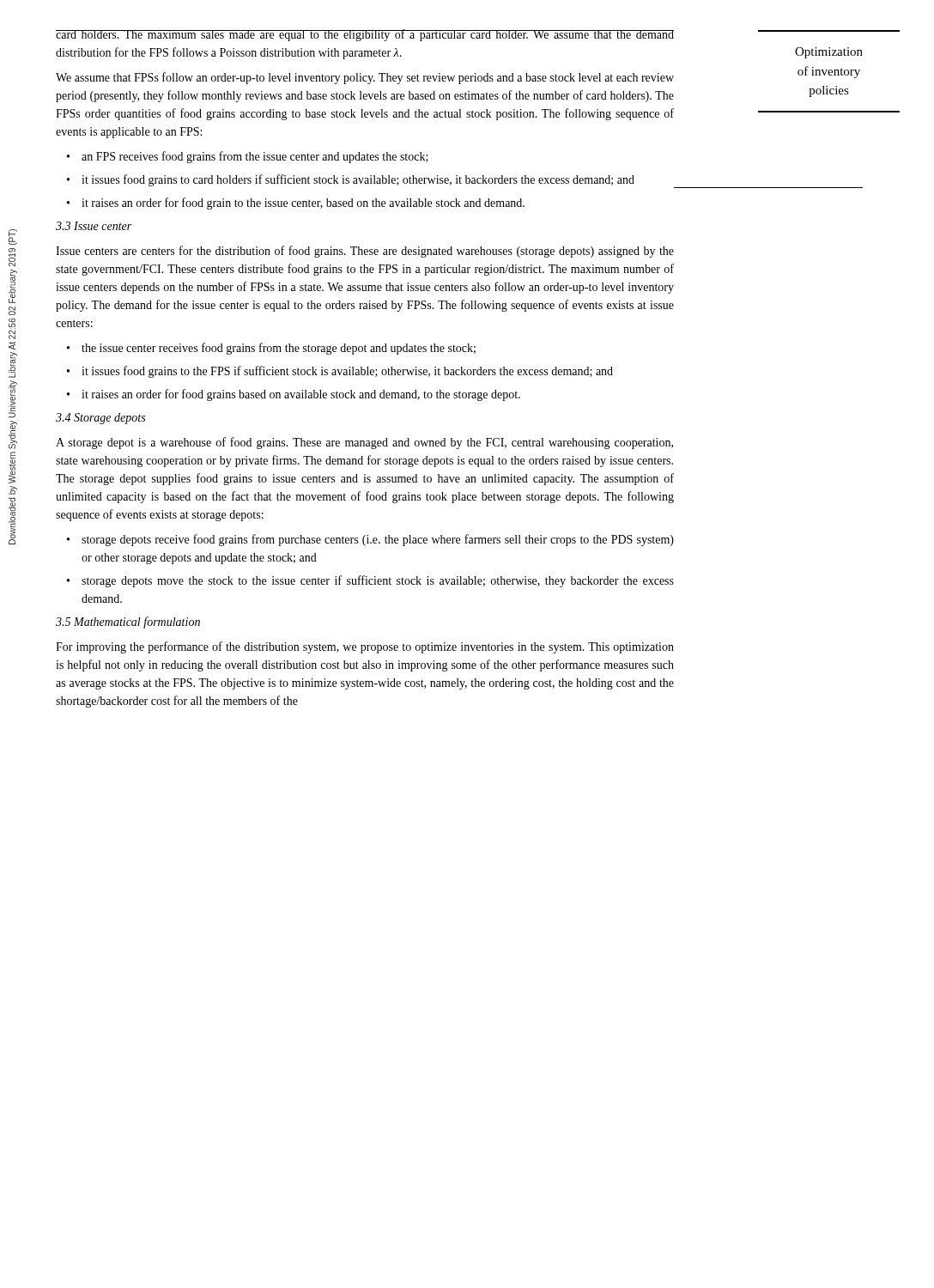Select the passage starting "Optimizationof inventorypolicies"

(x=829, y=71)
